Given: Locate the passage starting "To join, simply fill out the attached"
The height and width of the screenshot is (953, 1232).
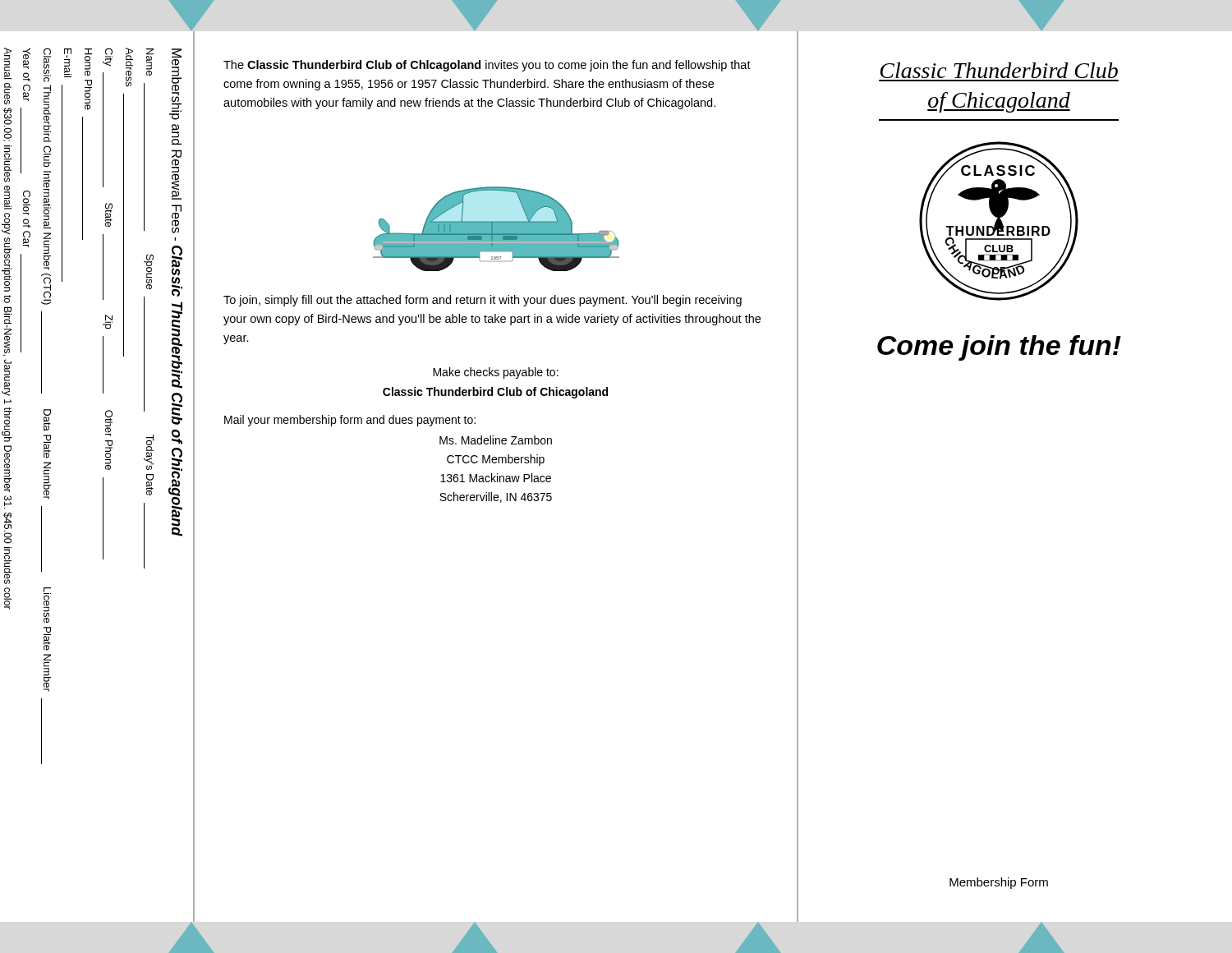Looking at the screenshot, I should click(x=492, y=318).
